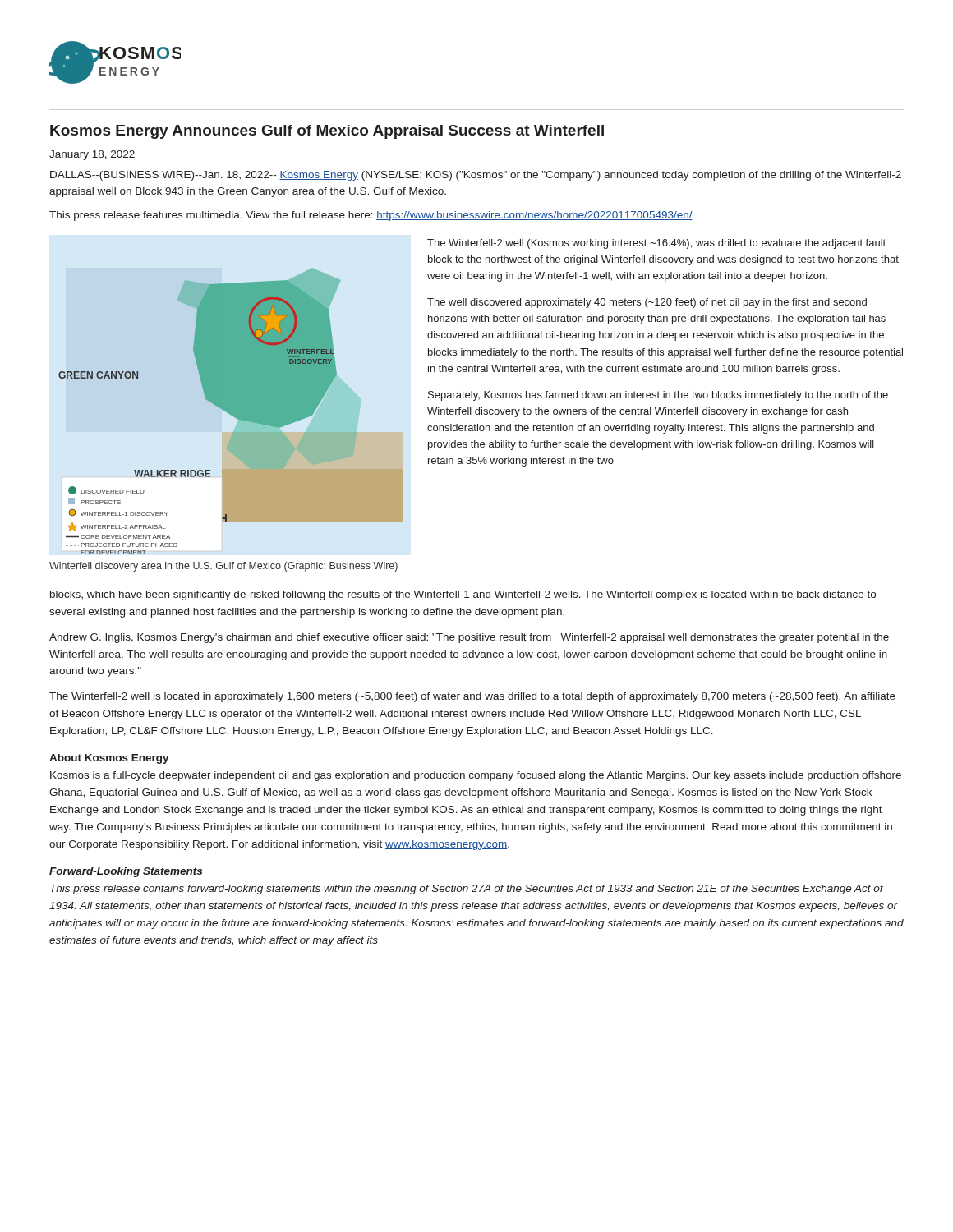
Task: Point to the block beginning "Andrew G. Inglis, Kosmos Energy's chairman and chief"
Action: (x=469, y=654)
